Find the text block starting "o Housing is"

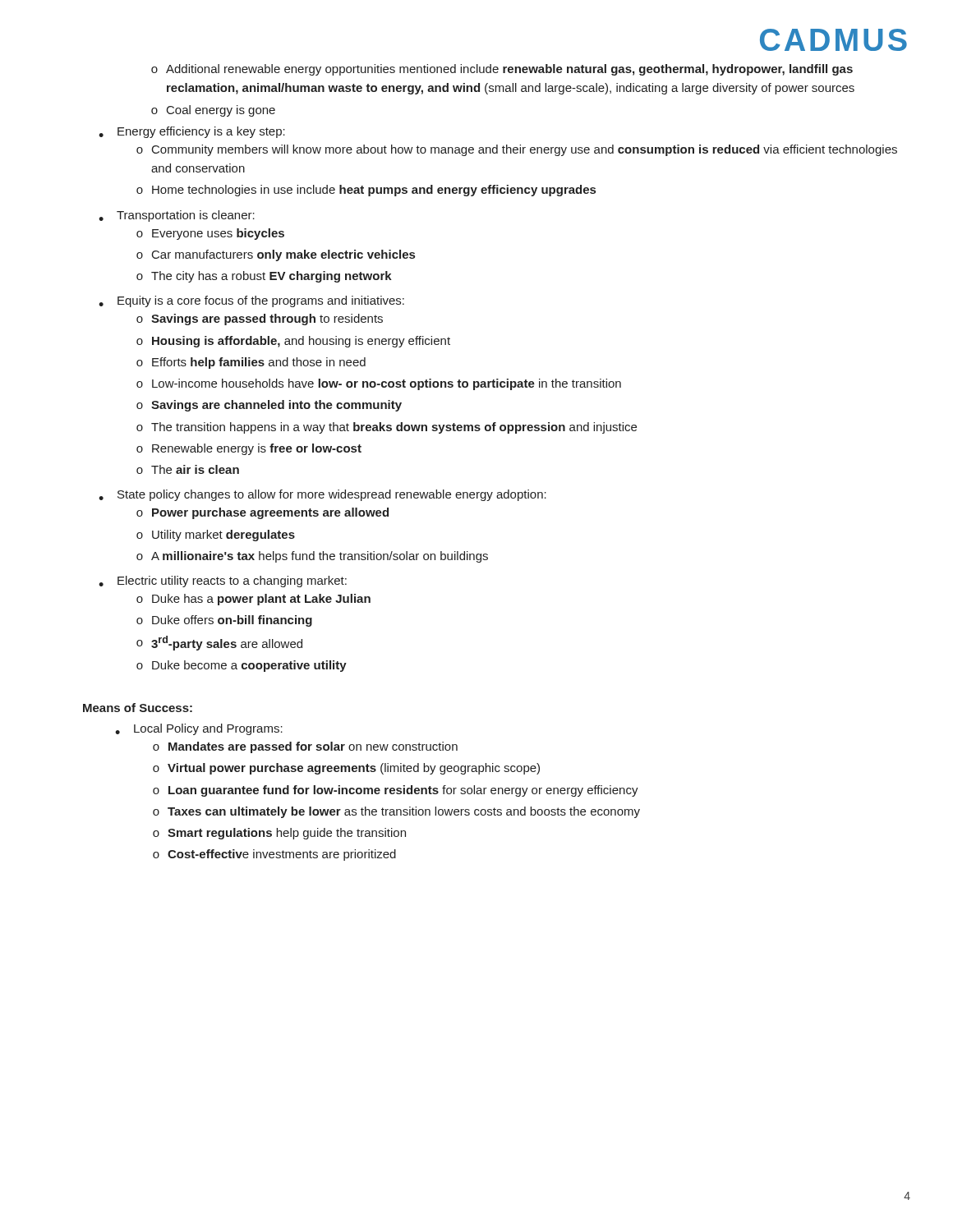293,342
